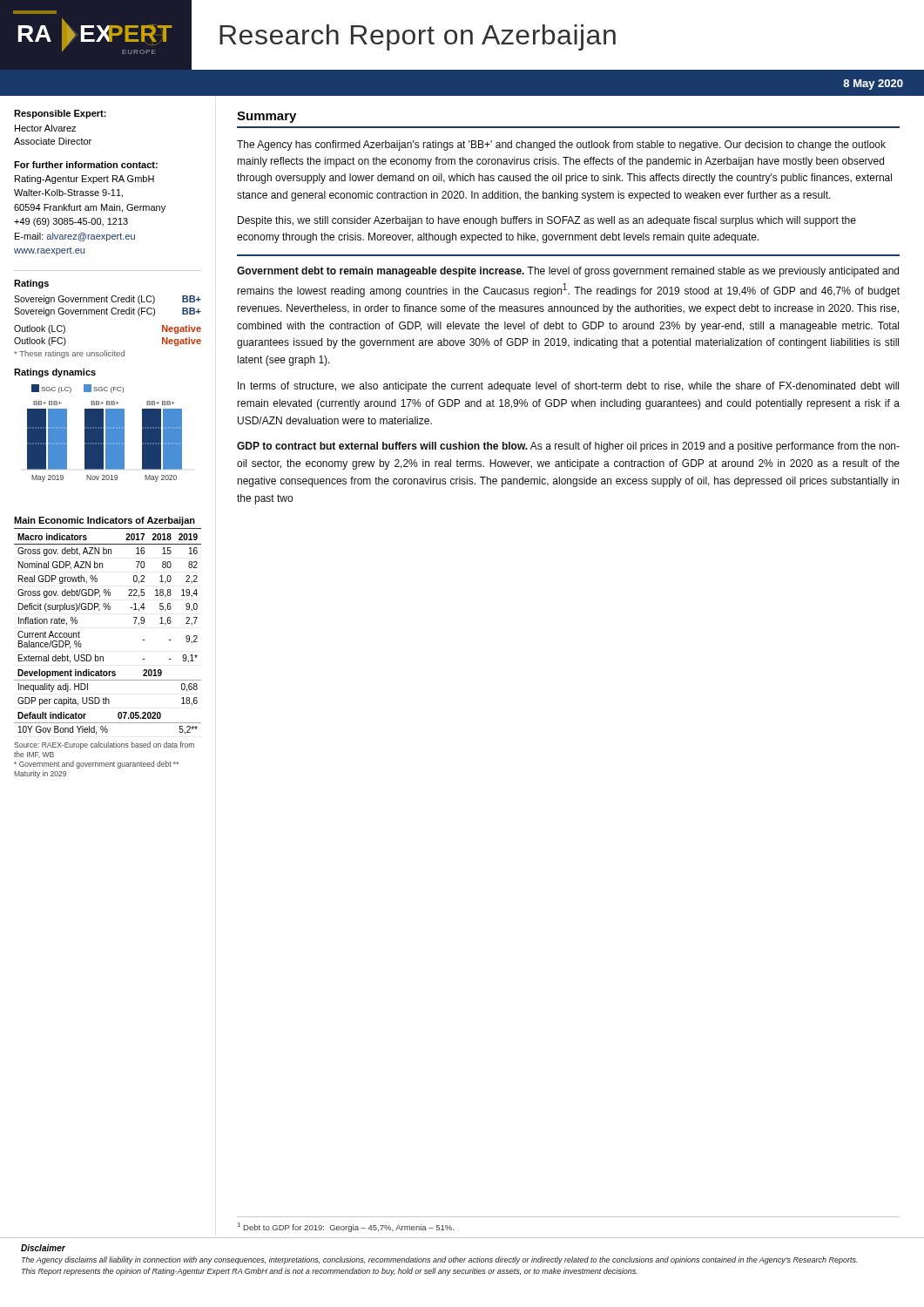Screen dimensions: 1307x924
Task: Click the passage that begins "The Agency has confirmed Azerbaijan's ratings at"
Action: (565, 170)
